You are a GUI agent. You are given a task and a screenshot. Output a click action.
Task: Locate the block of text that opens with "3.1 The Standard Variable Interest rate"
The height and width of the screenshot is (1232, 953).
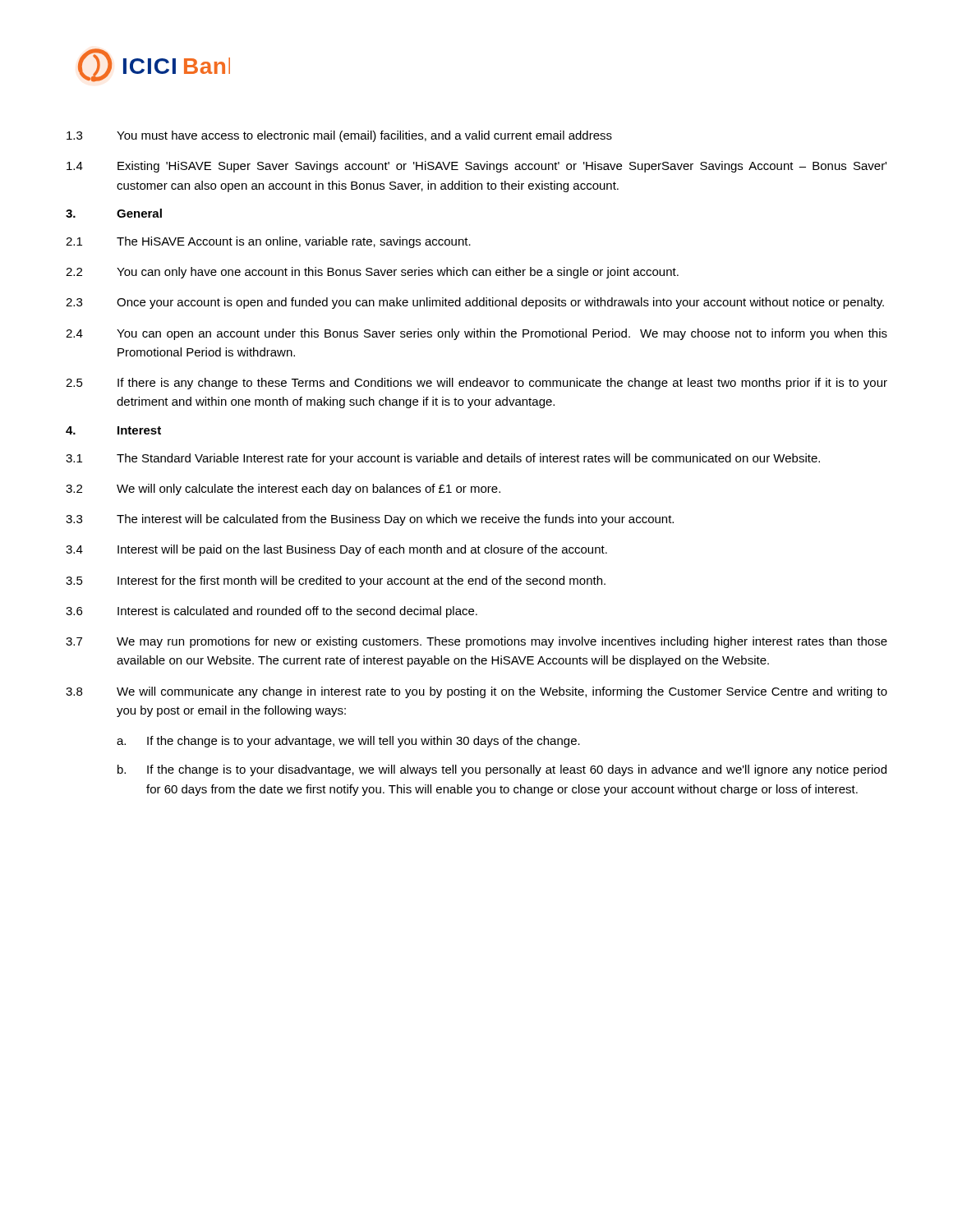click(476, 458)
